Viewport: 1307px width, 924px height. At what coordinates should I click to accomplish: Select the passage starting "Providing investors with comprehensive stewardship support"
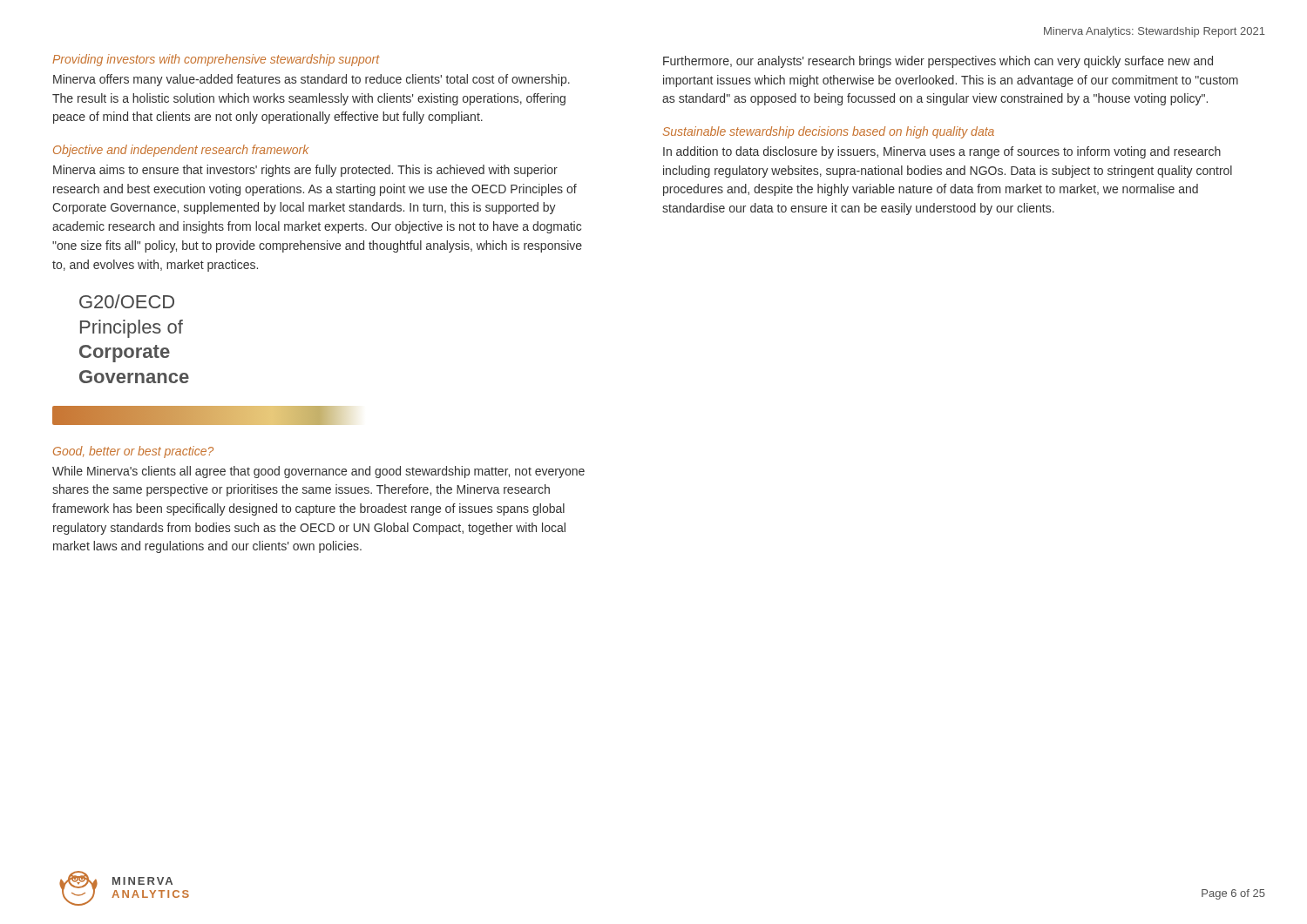coord(216,59)
